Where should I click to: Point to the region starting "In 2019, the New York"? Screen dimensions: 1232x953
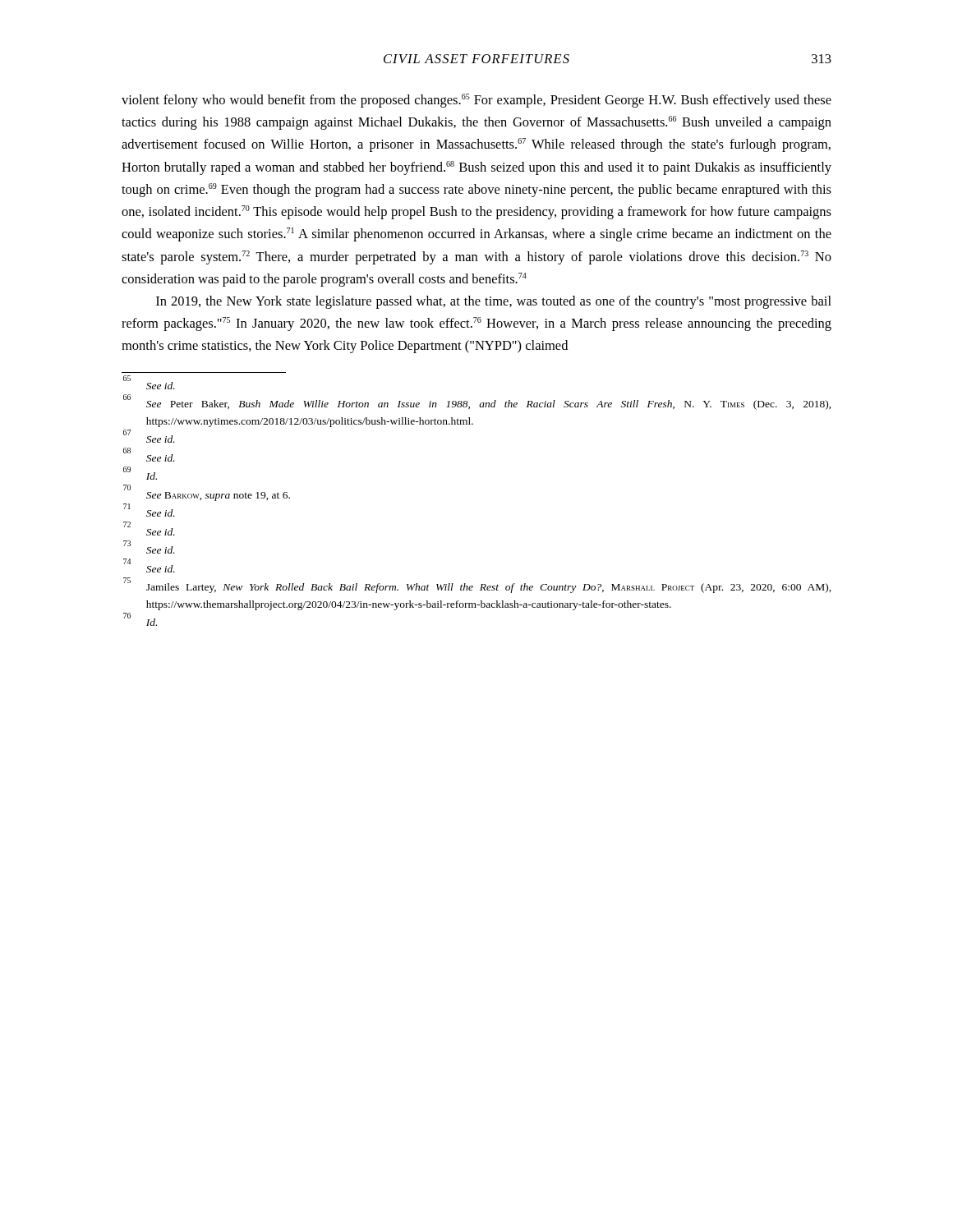click(476, 323)
